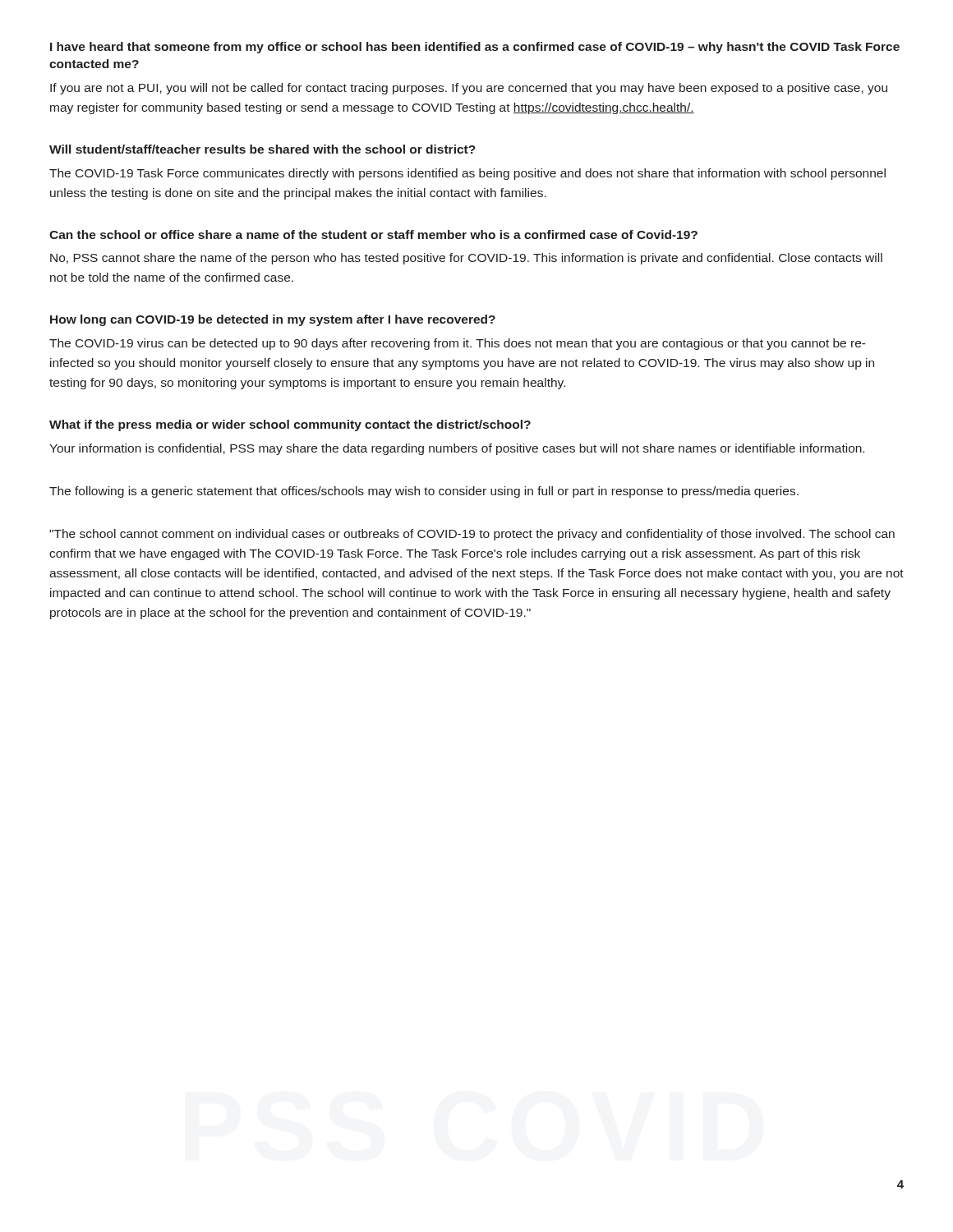The width and height of the screenshot is (953, 1232).
Task: Find the block on this page that starts "If you are not a PUI,"
Action: pos(476,98)
